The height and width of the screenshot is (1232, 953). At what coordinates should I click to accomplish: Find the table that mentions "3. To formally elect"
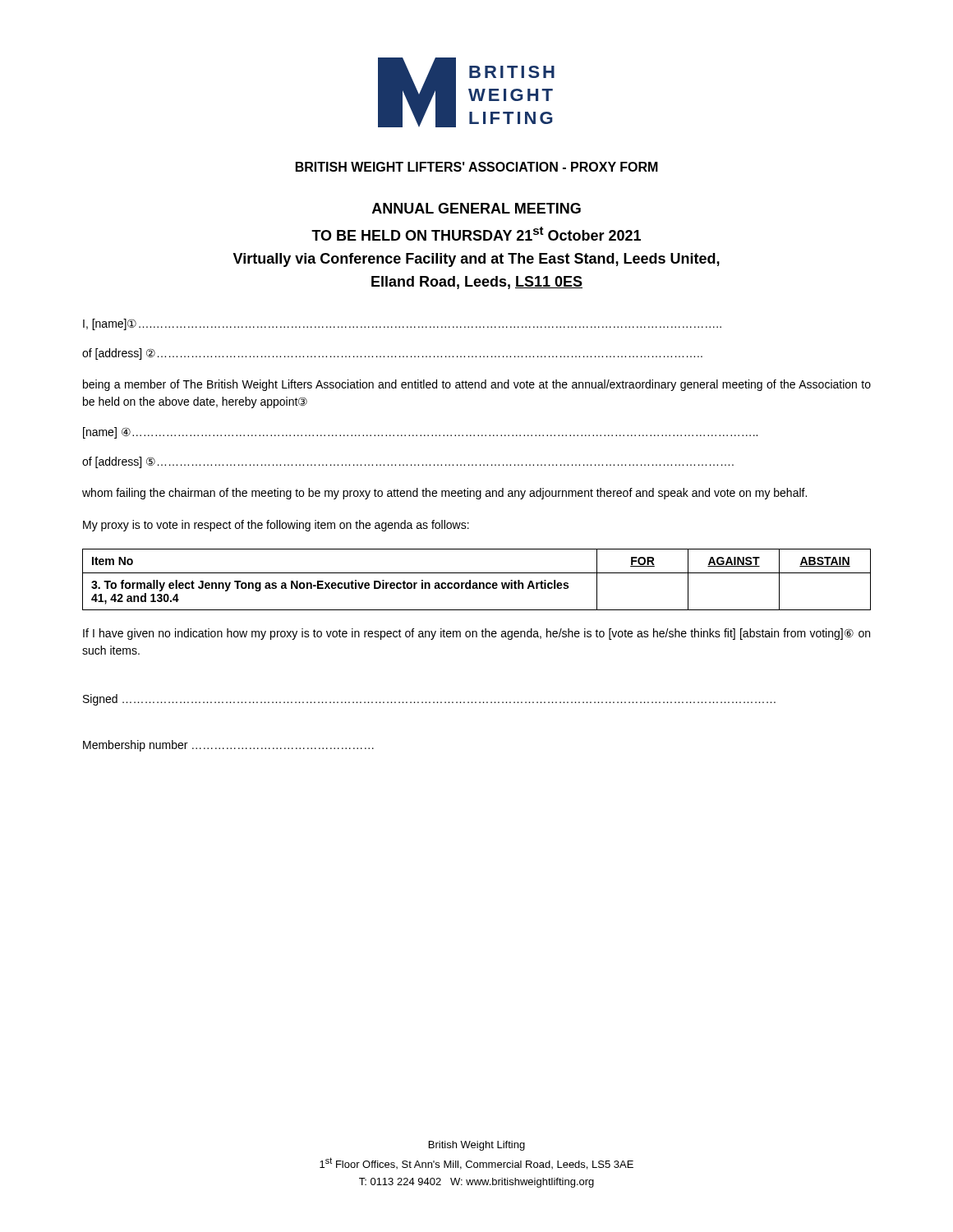tap(476, 579)
